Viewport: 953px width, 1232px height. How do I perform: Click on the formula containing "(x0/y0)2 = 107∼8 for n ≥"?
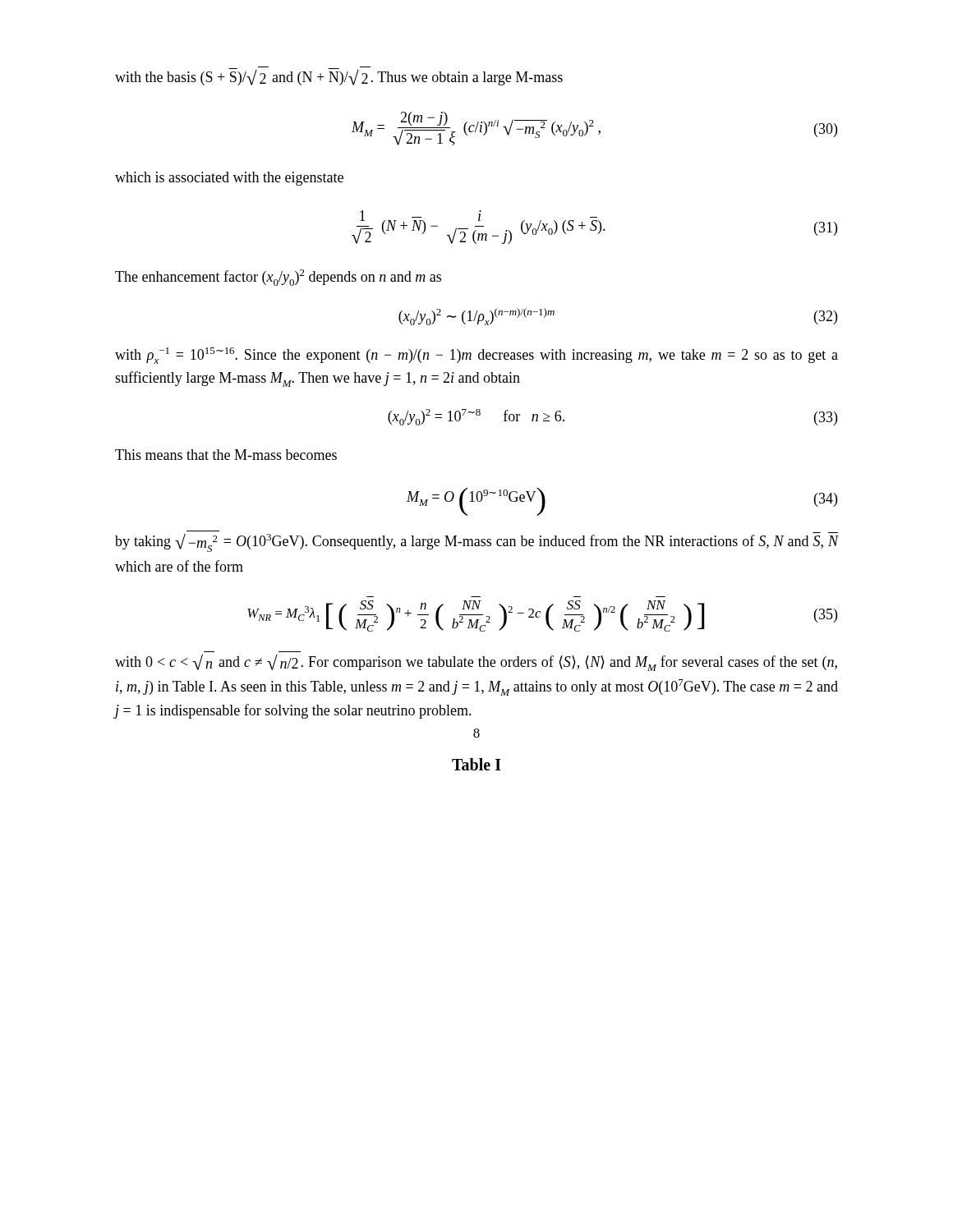coord(476,417)
